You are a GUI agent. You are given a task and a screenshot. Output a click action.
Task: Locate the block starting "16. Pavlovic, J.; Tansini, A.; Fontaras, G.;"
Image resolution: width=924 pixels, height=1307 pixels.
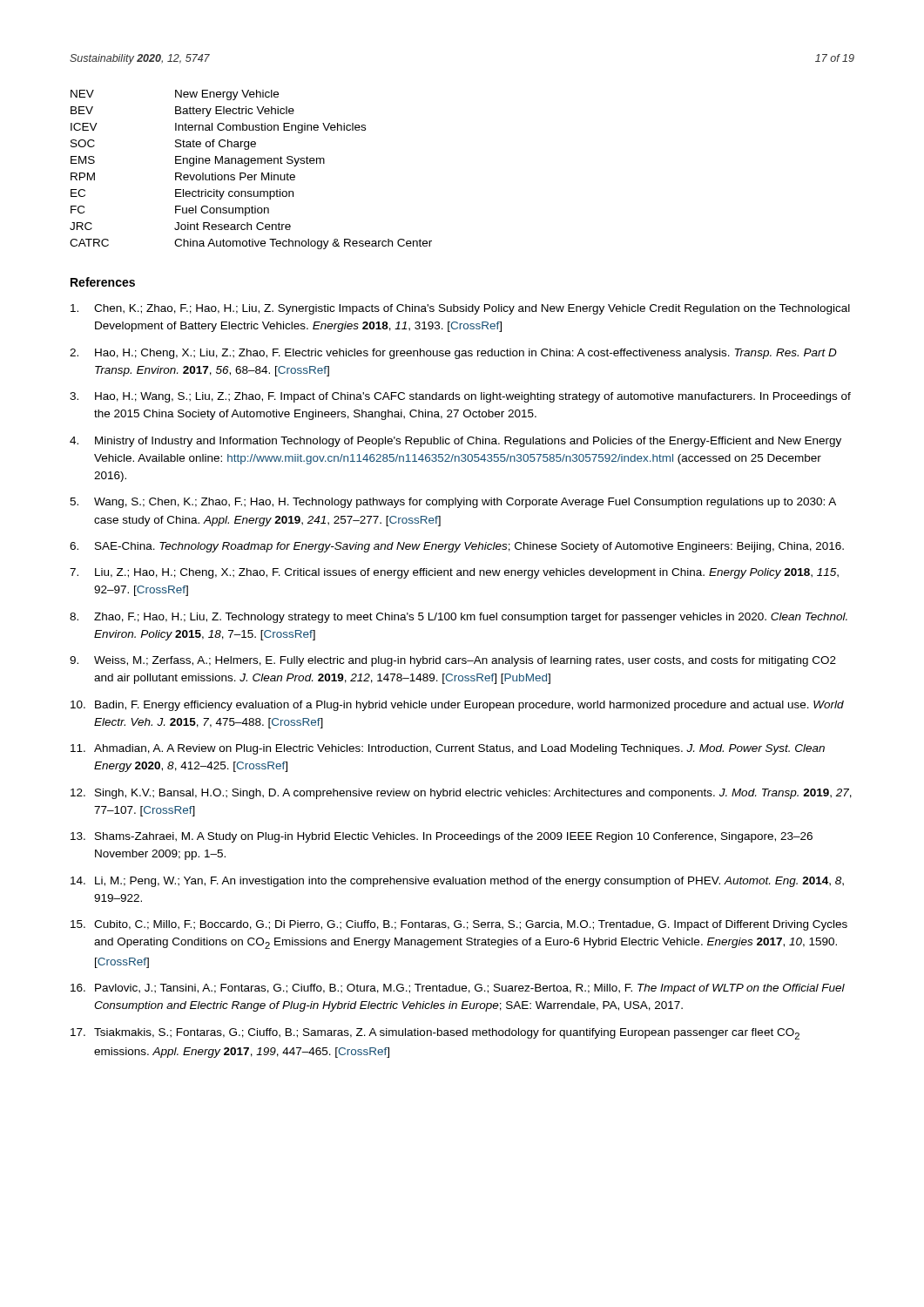point(462,997)
